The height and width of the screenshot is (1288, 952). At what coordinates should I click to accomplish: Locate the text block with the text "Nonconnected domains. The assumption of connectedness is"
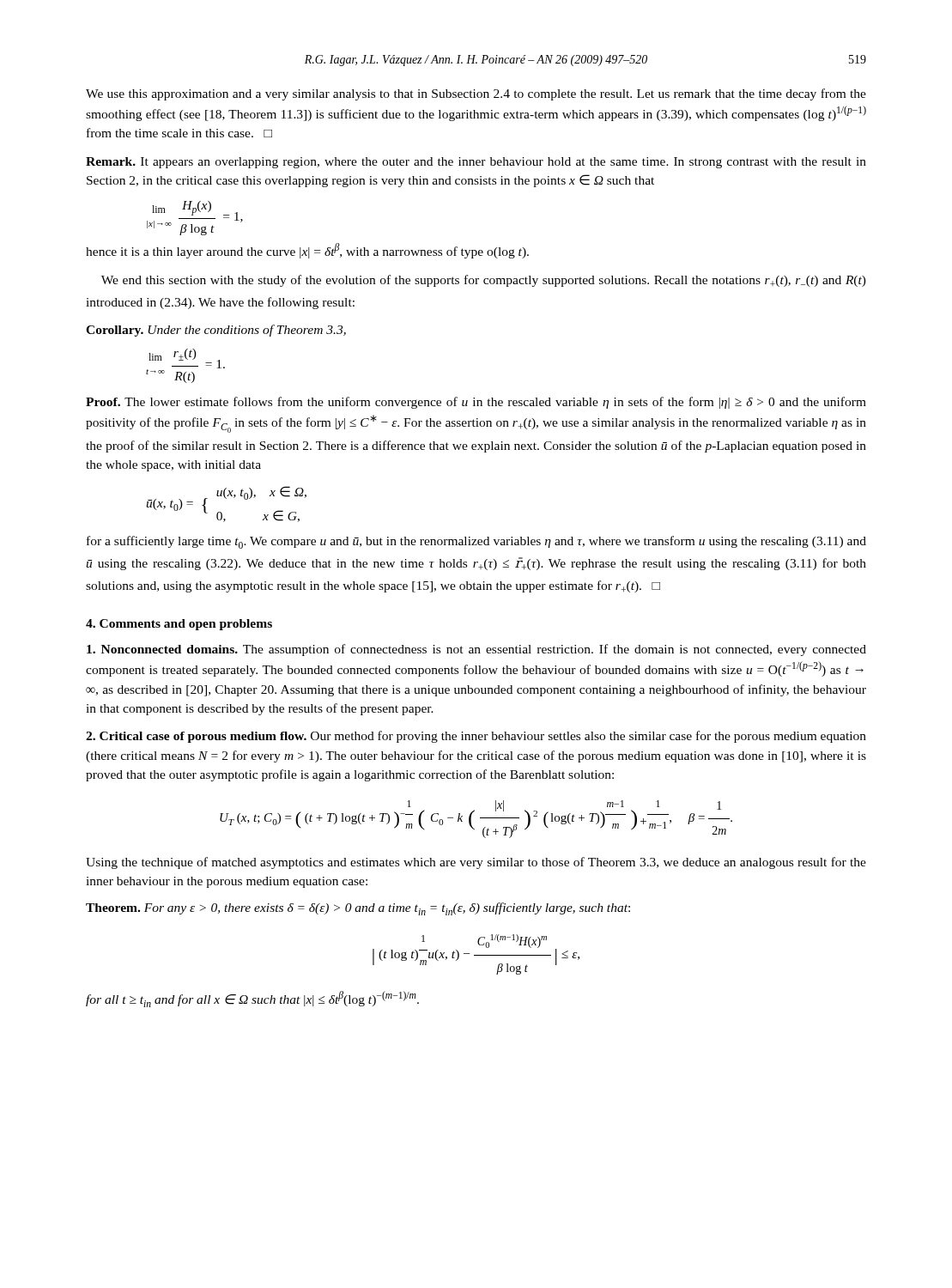coord(476,679)
